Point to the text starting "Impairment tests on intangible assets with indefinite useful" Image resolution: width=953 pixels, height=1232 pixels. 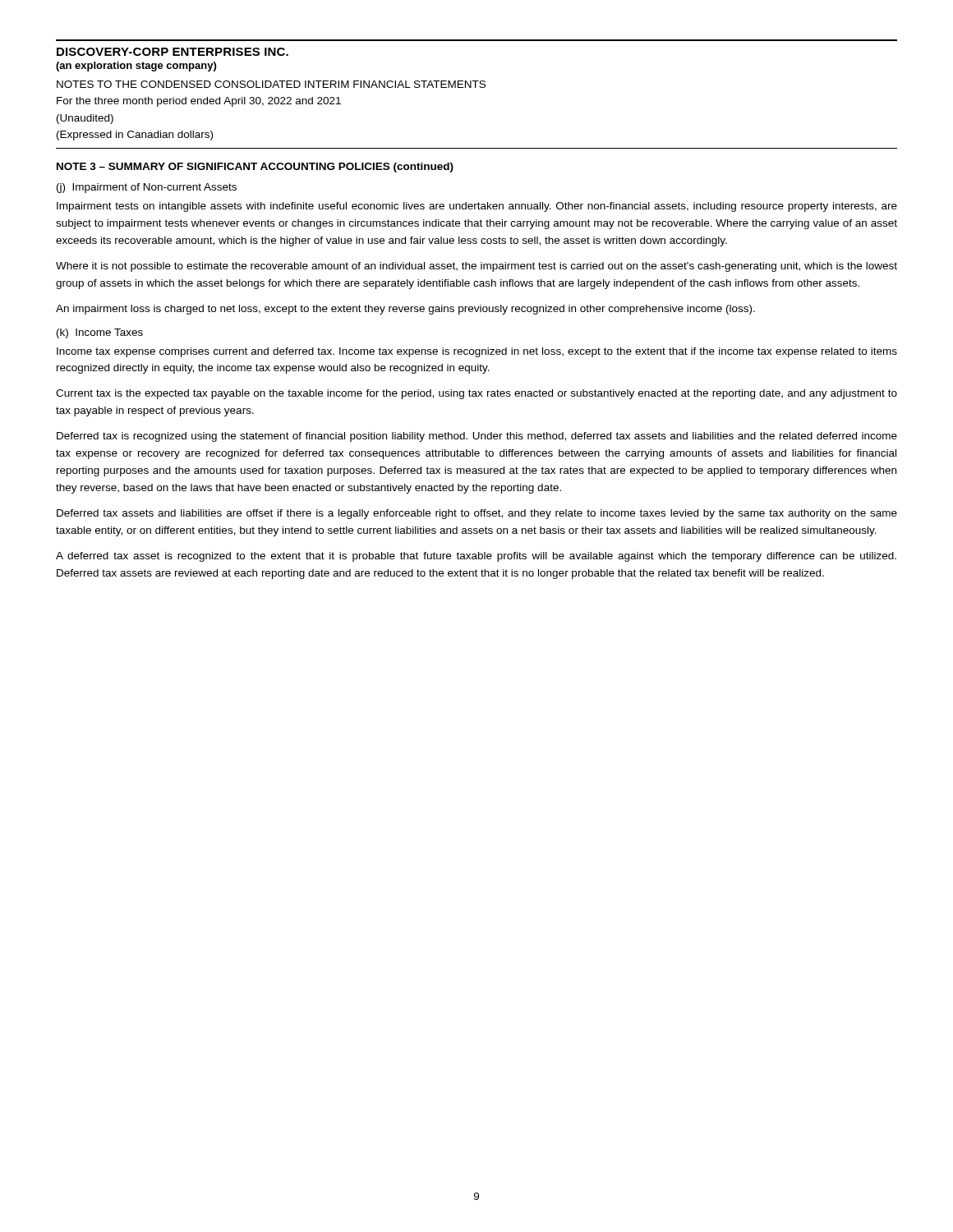pos(476,223)
